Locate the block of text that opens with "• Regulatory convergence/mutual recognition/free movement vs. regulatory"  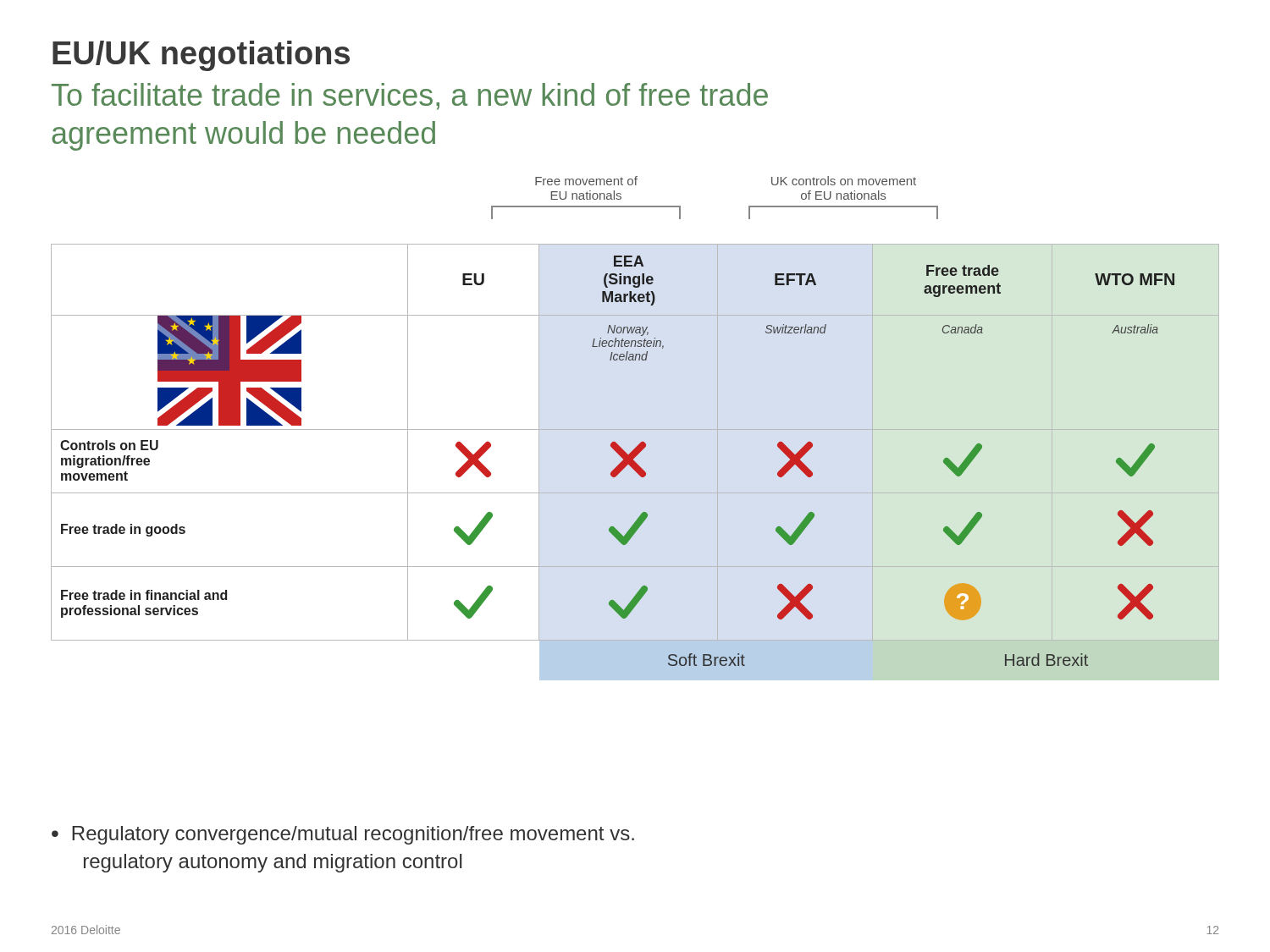pyautogui.click(x=635, y=847)
